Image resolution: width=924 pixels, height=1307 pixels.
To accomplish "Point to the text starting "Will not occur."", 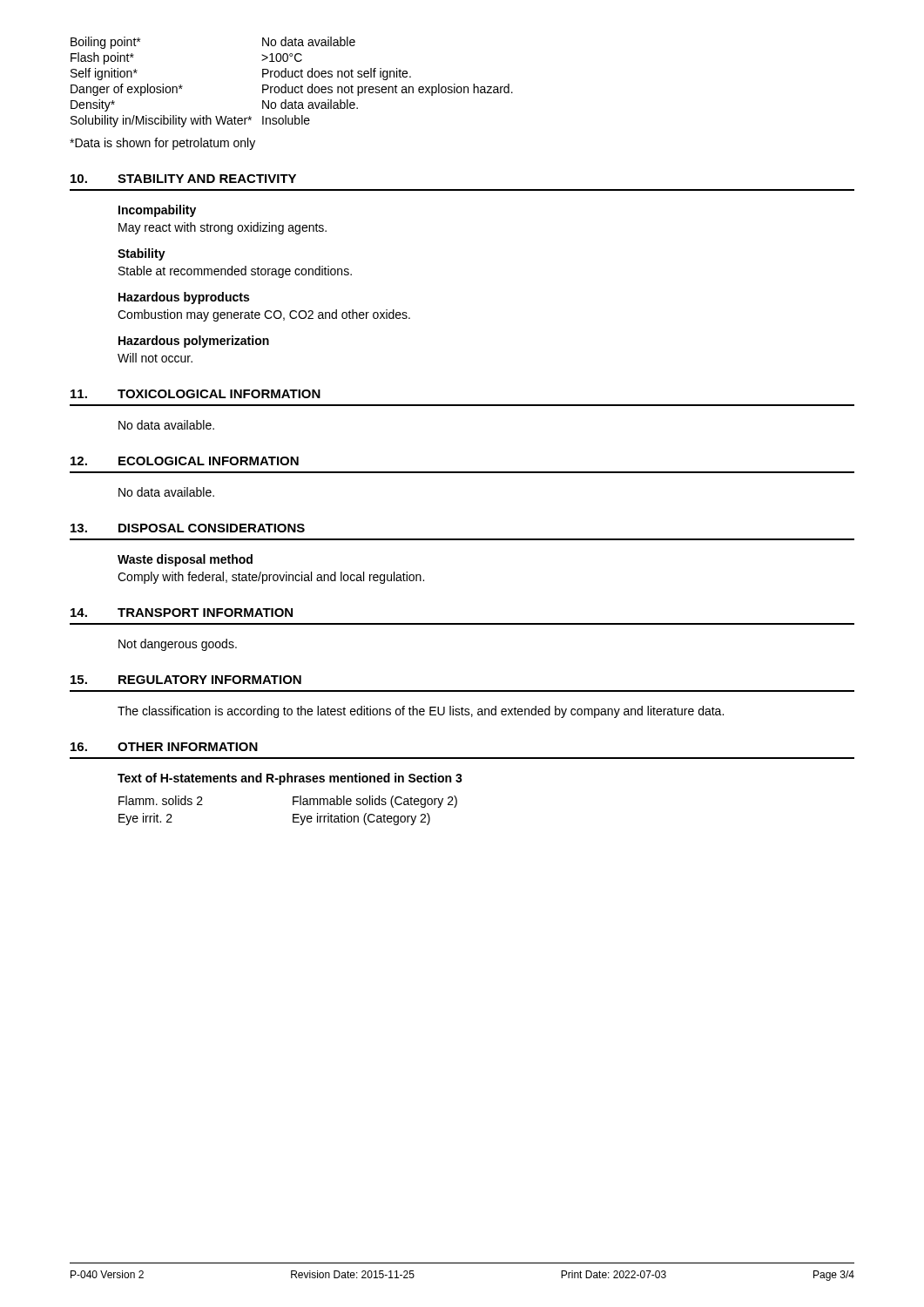I will tap(155, 358).
